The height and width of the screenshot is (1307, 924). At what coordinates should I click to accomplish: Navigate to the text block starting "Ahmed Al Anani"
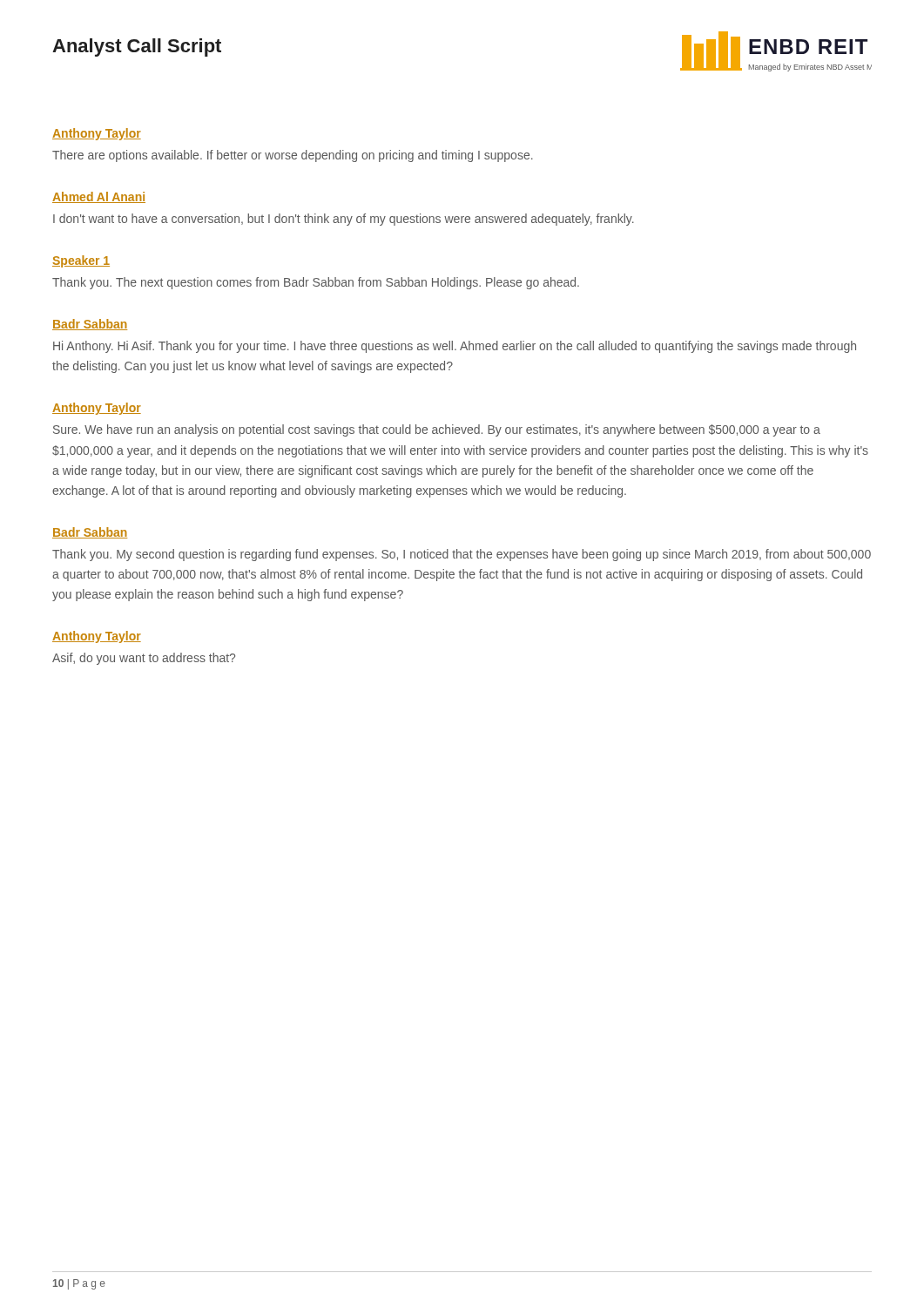(x=99, y=197)
